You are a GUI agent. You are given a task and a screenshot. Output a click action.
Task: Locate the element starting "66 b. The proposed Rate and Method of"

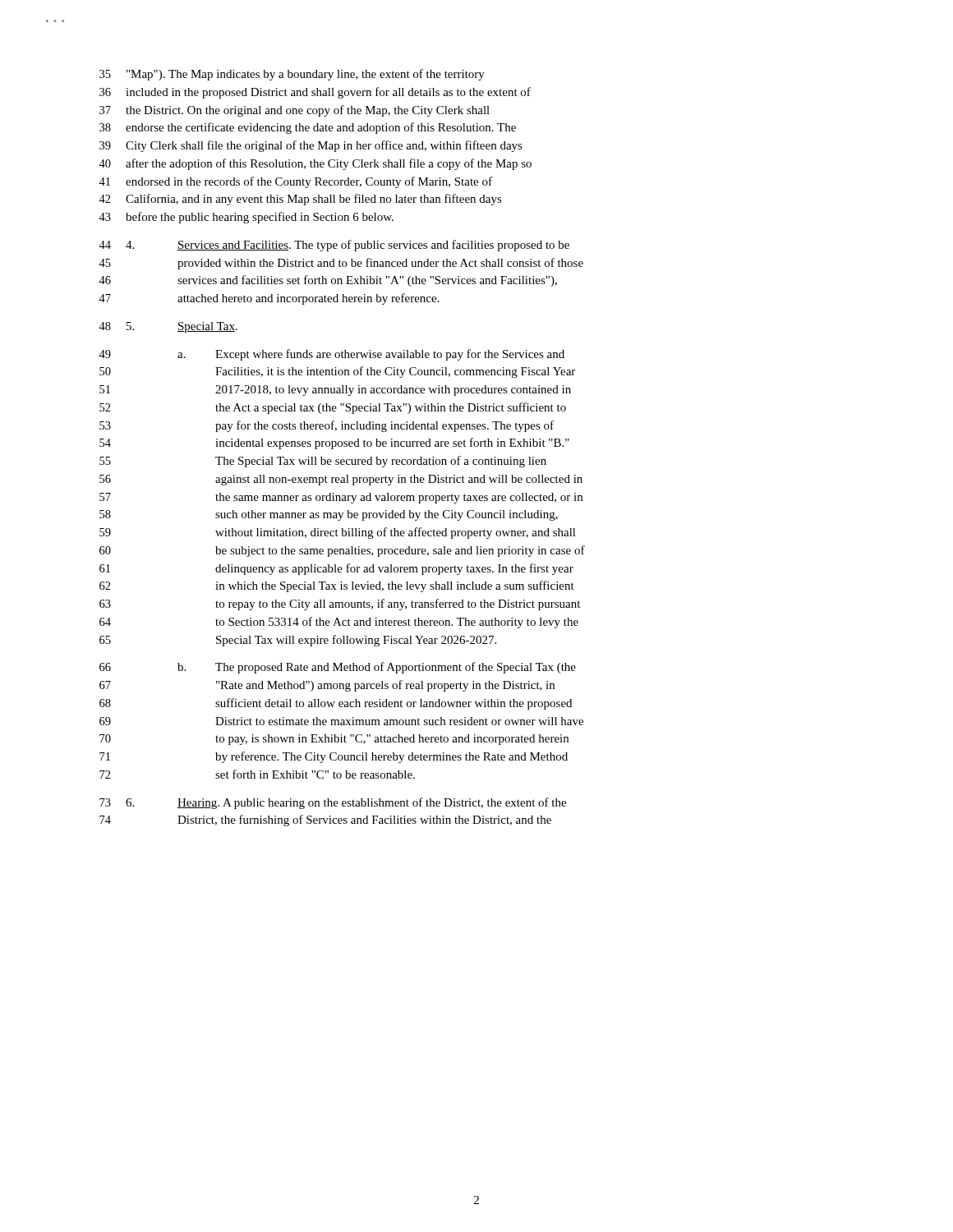[x=485, y=721]
